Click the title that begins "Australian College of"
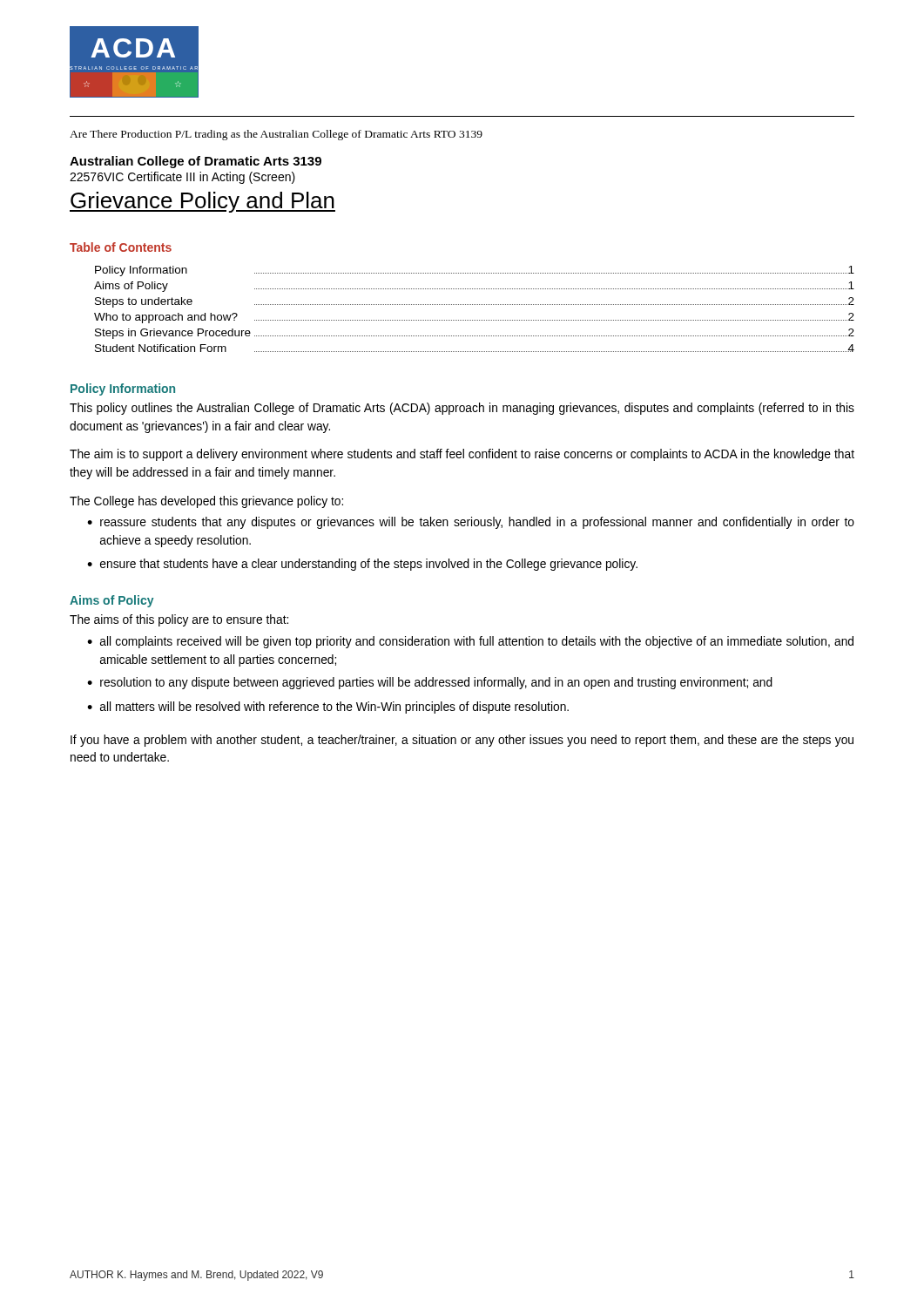This screenshot has height=1307, width=924. click(196, 162)
